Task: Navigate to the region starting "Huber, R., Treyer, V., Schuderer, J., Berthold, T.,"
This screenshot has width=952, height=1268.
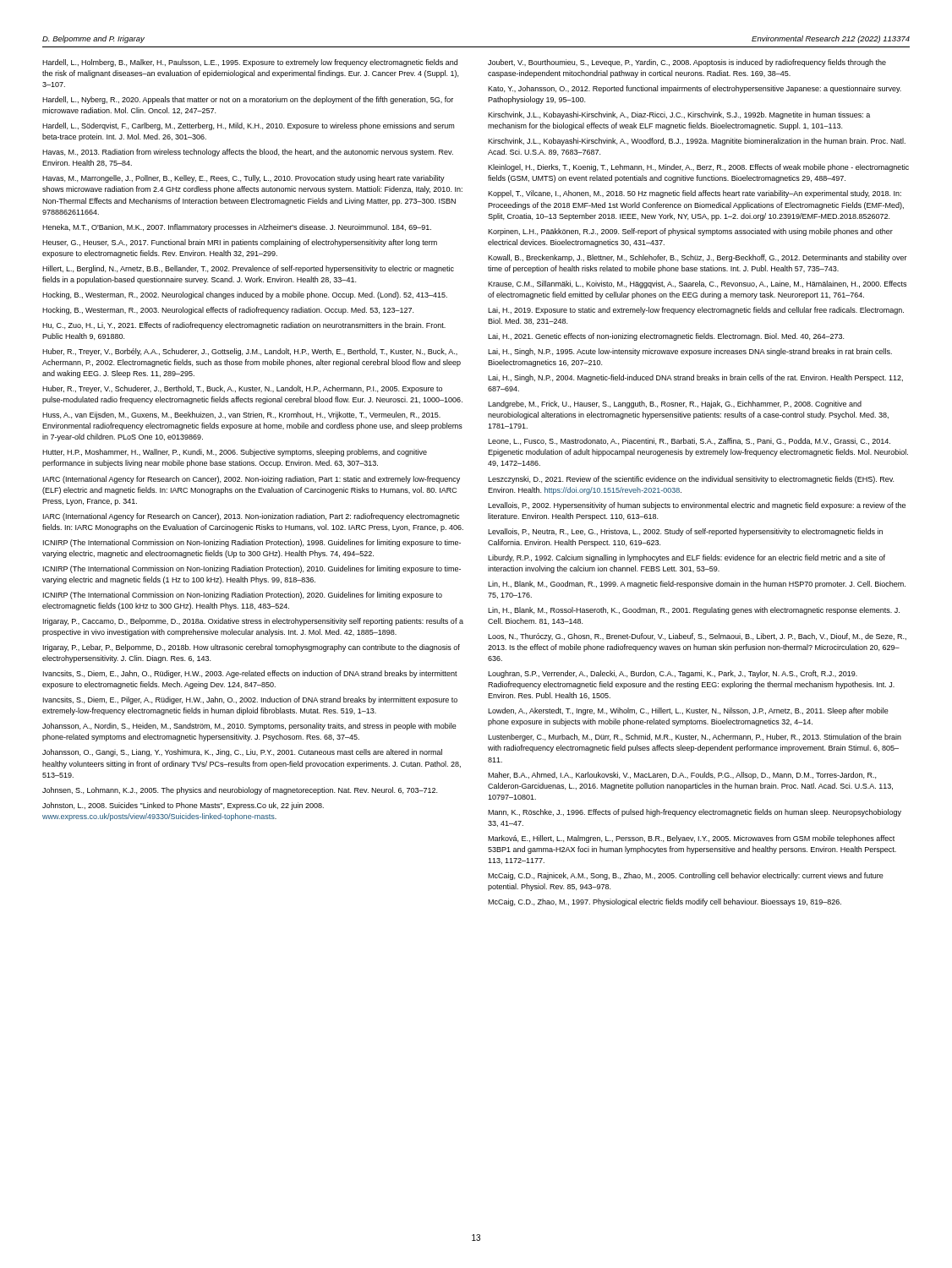Action: pyautogui.click(x=253, y=394)
